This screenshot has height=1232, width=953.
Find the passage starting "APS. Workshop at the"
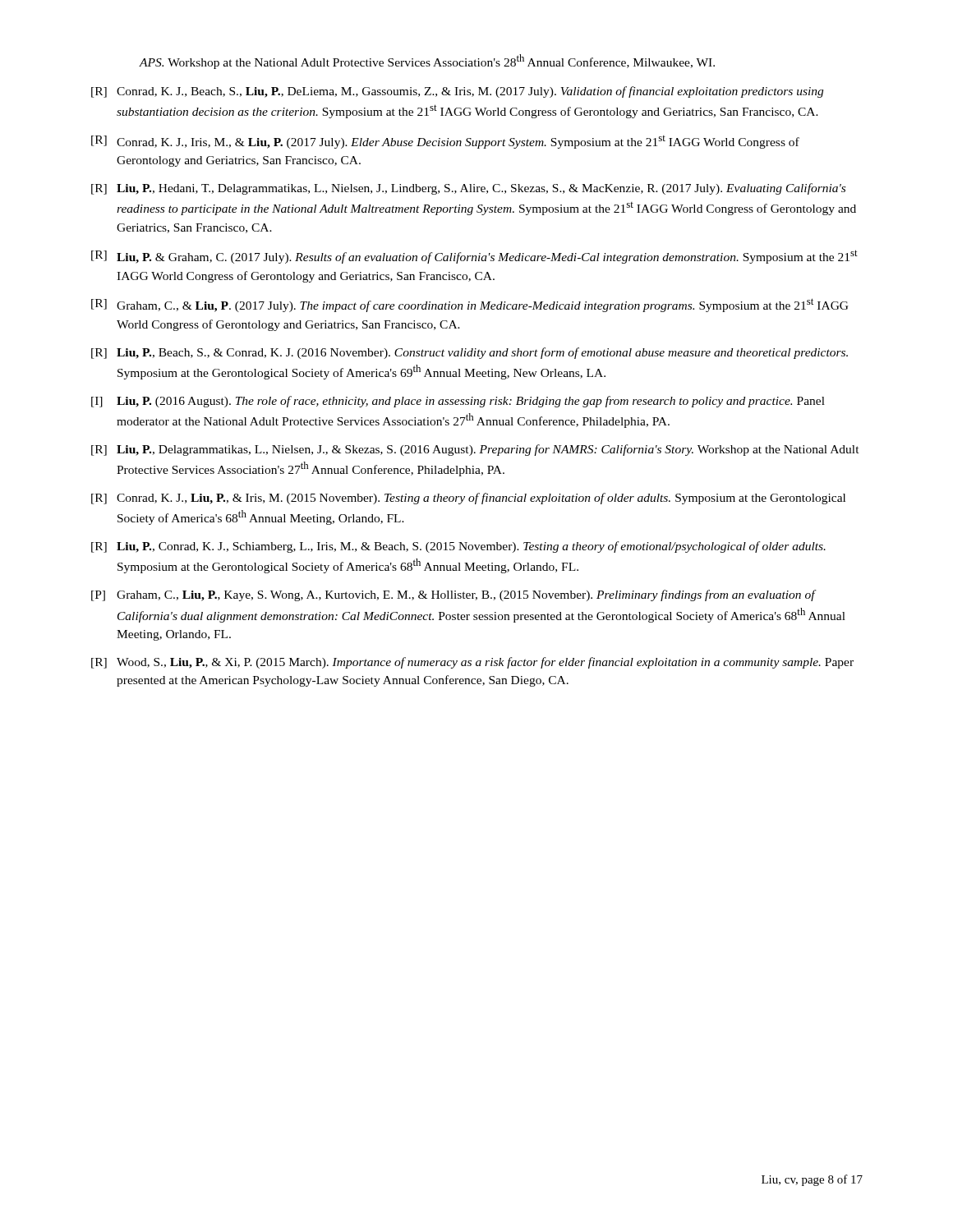pyautogui.click(x=428, y=60)
